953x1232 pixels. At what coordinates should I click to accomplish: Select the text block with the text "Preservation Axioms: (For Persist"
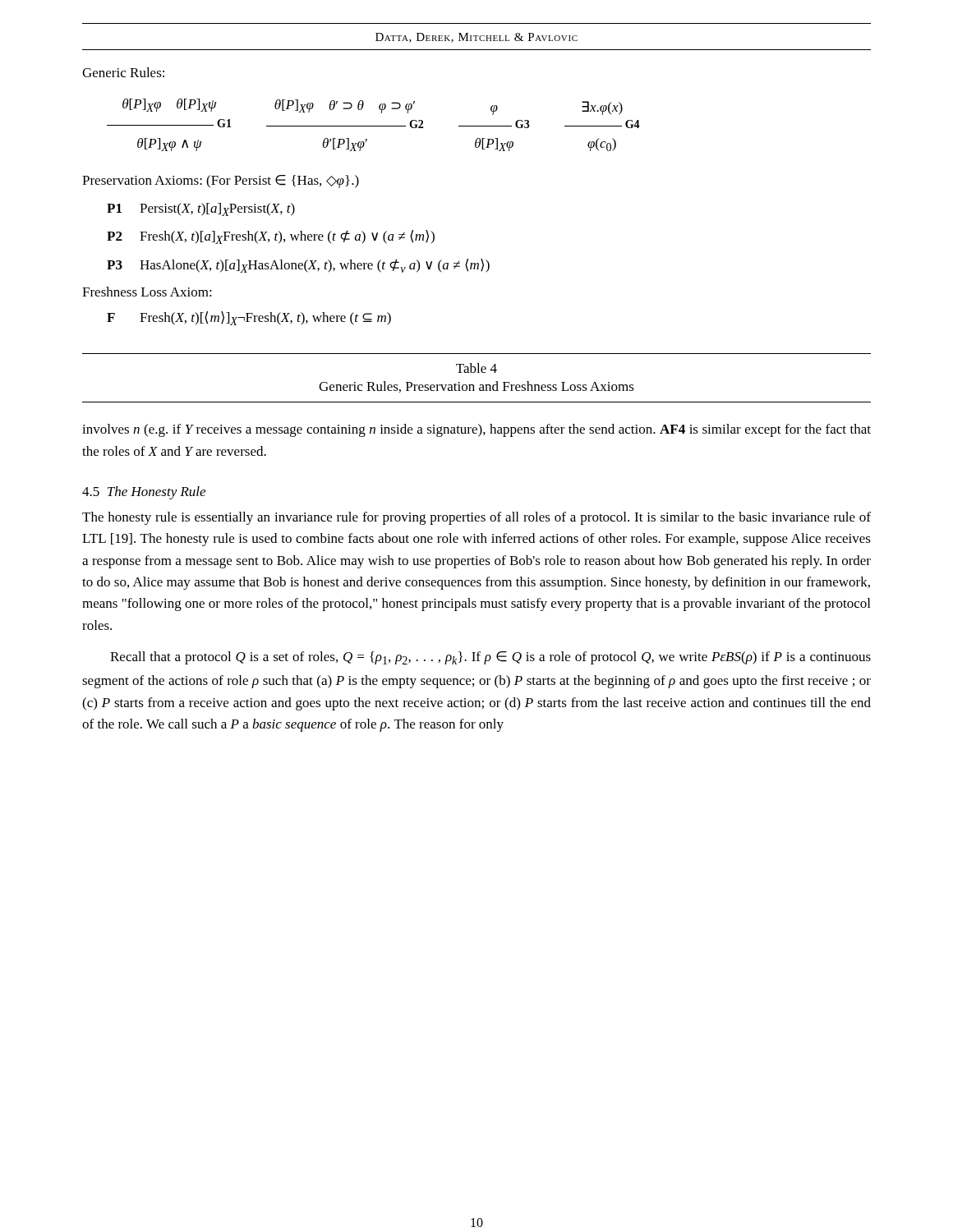click(221, 180)
